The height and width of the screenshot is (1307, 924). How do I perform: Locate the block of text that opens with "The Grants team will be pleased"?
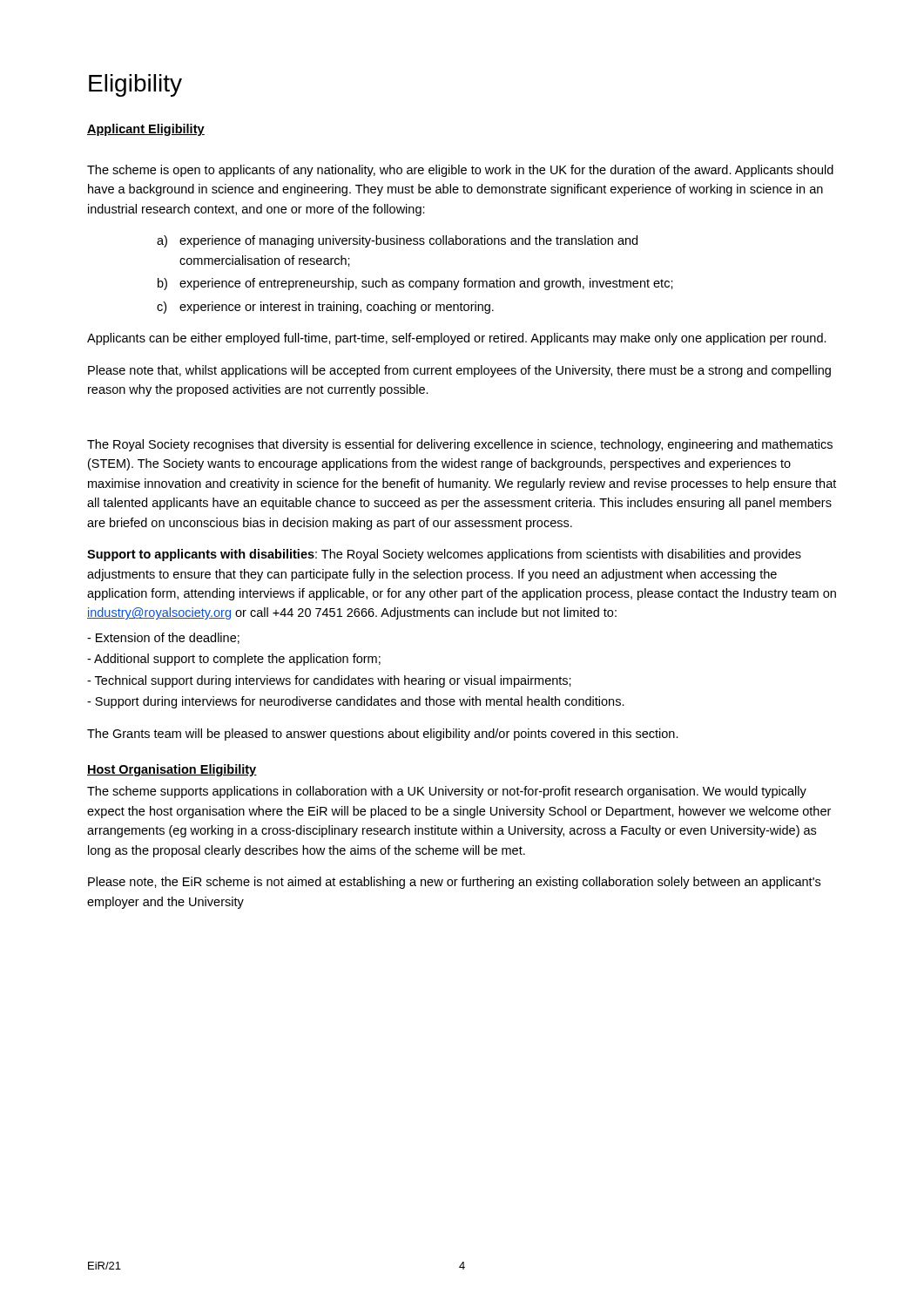pyautogui.click(x=383, y=733)
